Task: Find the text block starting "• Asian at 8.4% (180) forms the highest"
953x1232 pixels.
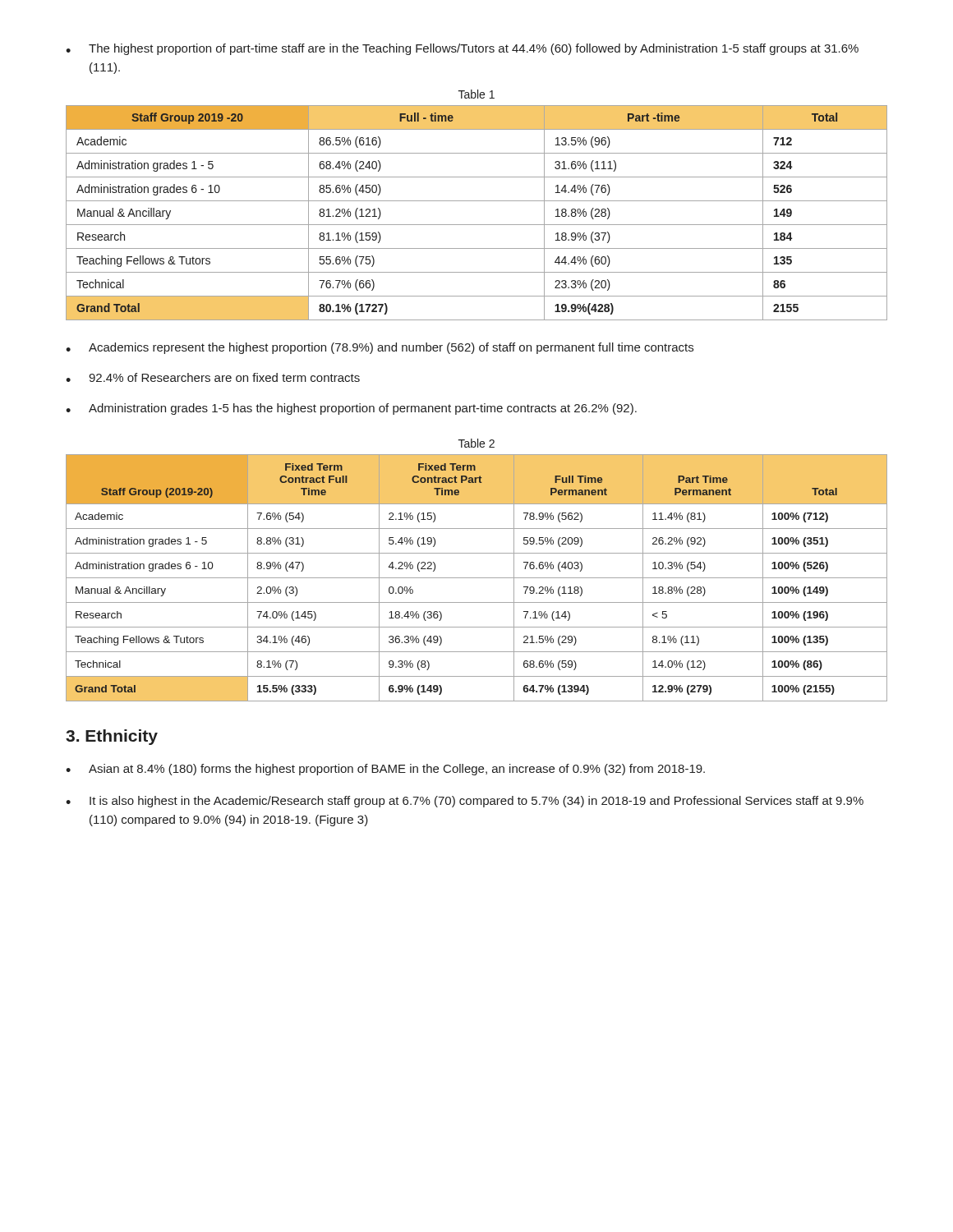Action: click(386, 771)
